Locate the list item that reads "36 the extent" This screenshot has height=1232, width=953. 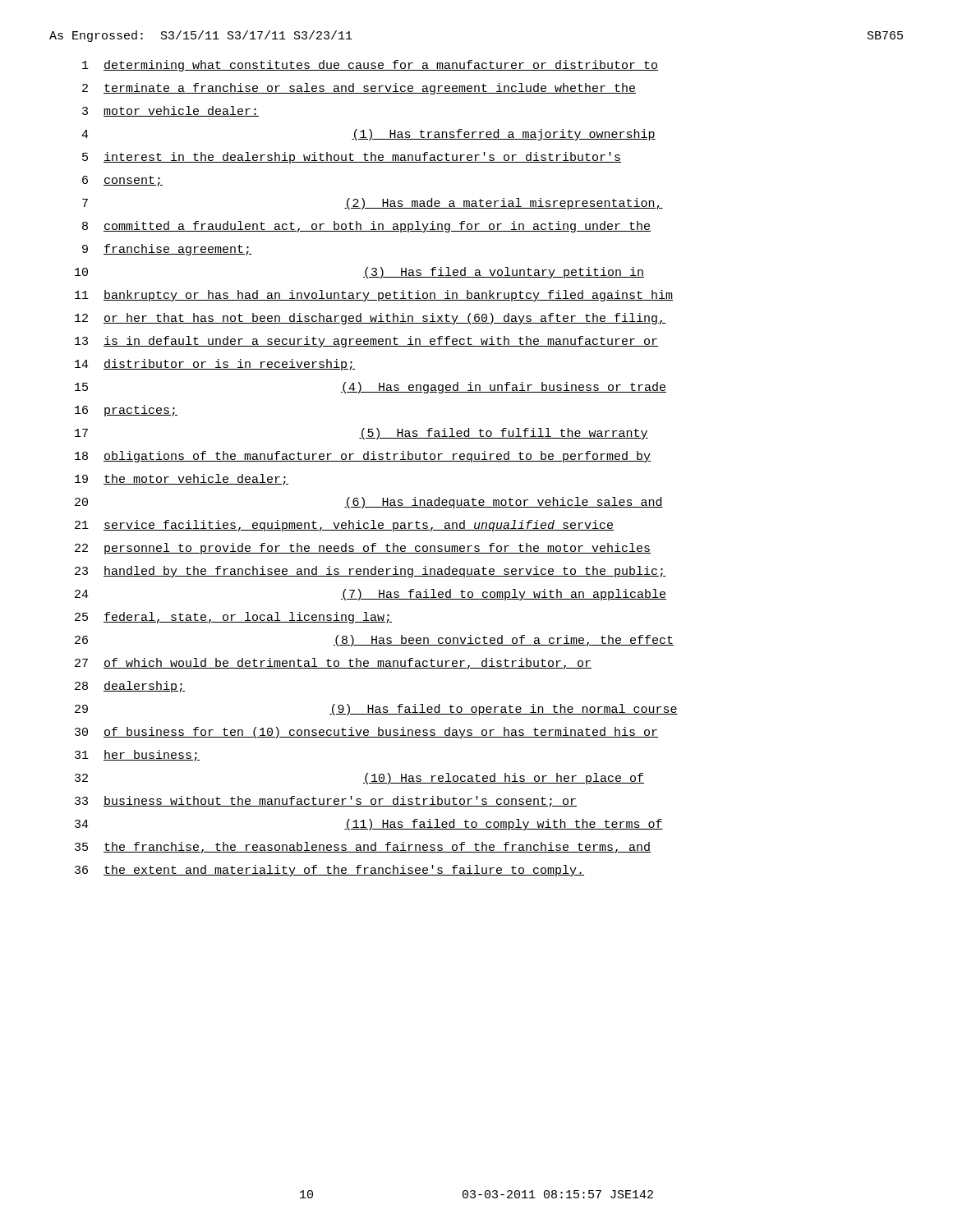[476, 871]
